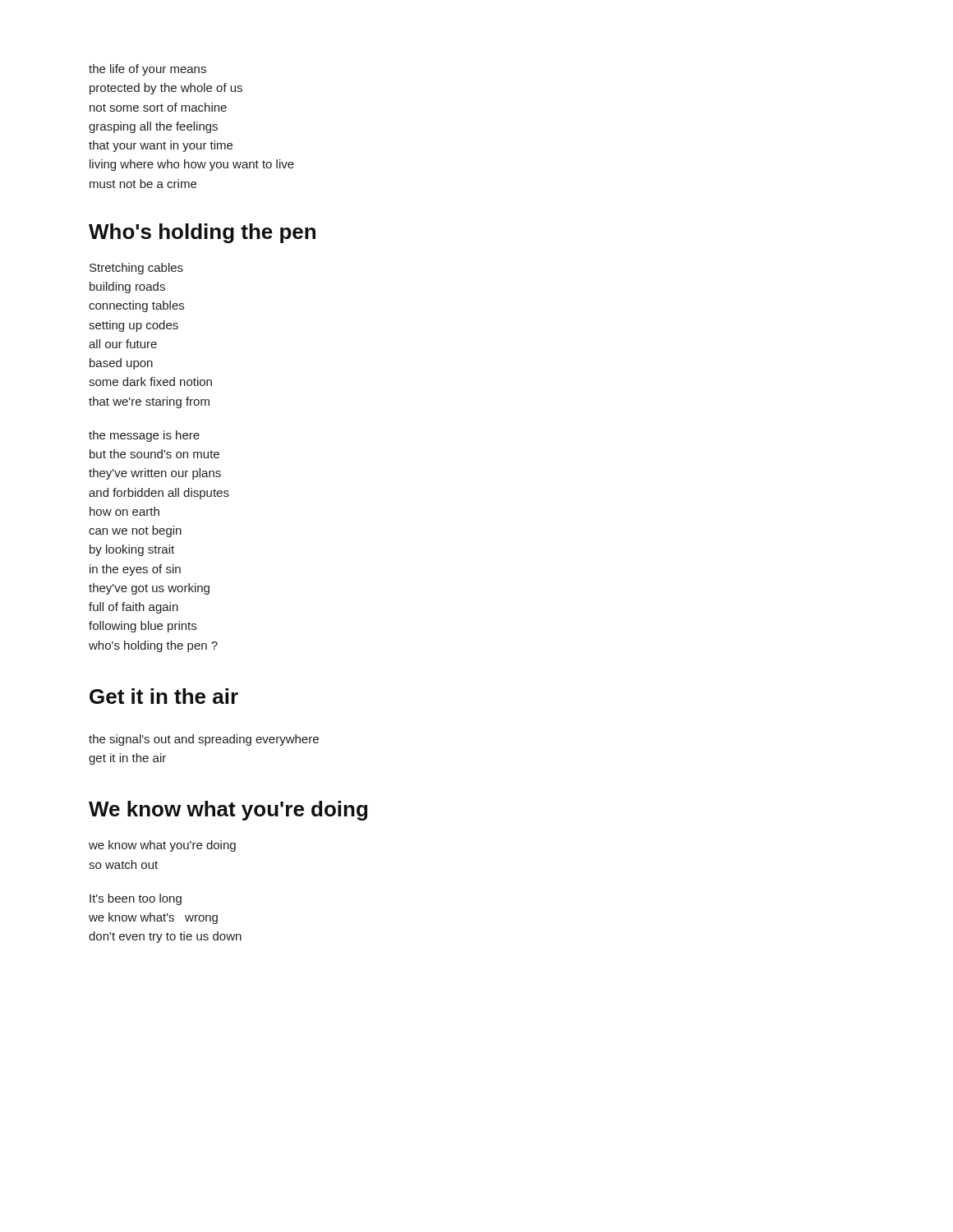
Task: Where is the passage that starts "the message is here but"?
Action: [x=159, y=540]
